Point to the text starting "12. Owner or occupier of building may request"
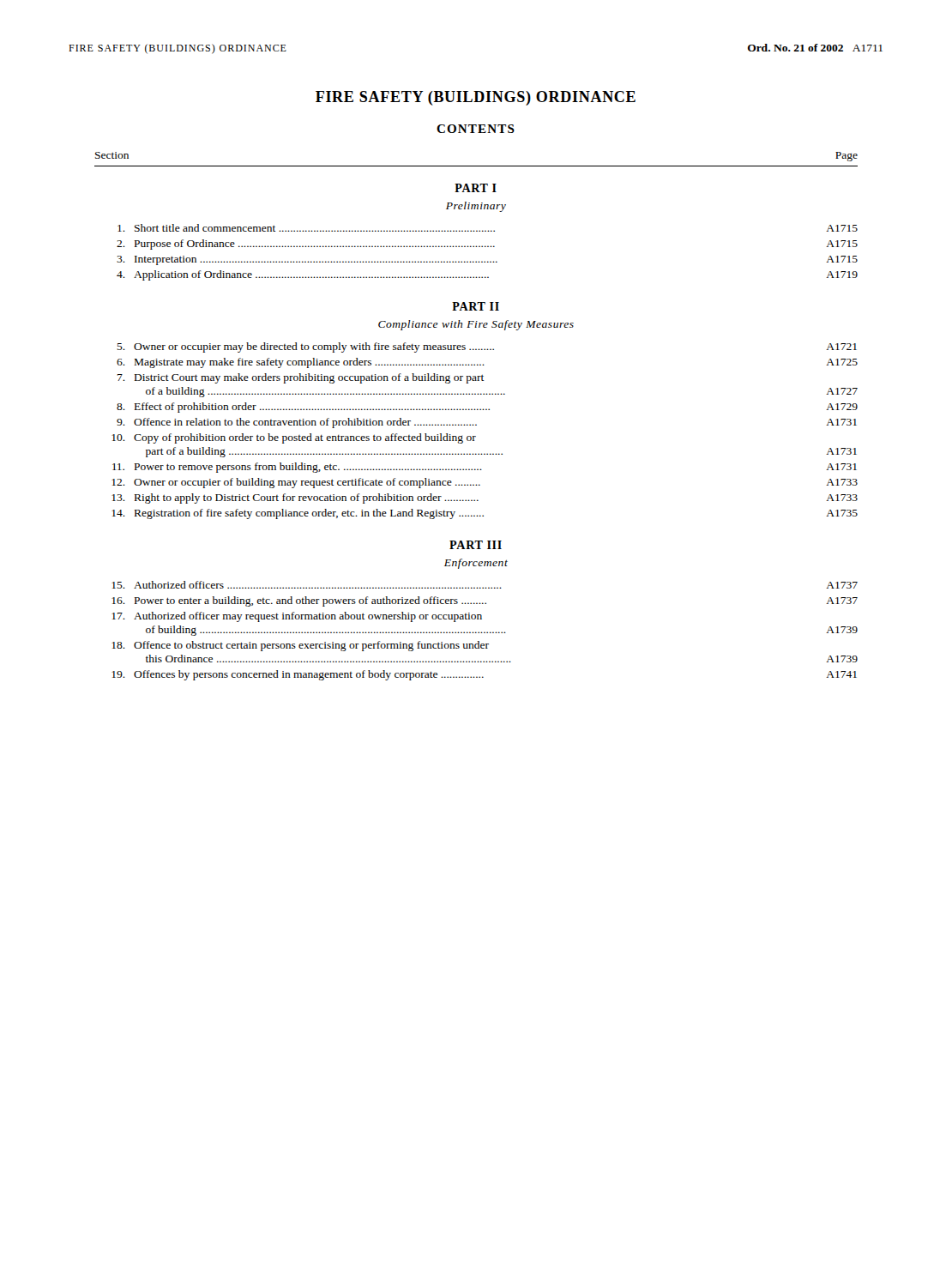This screenshot has width=952, height=1287. pyautogui.click(x=476, y=482)
